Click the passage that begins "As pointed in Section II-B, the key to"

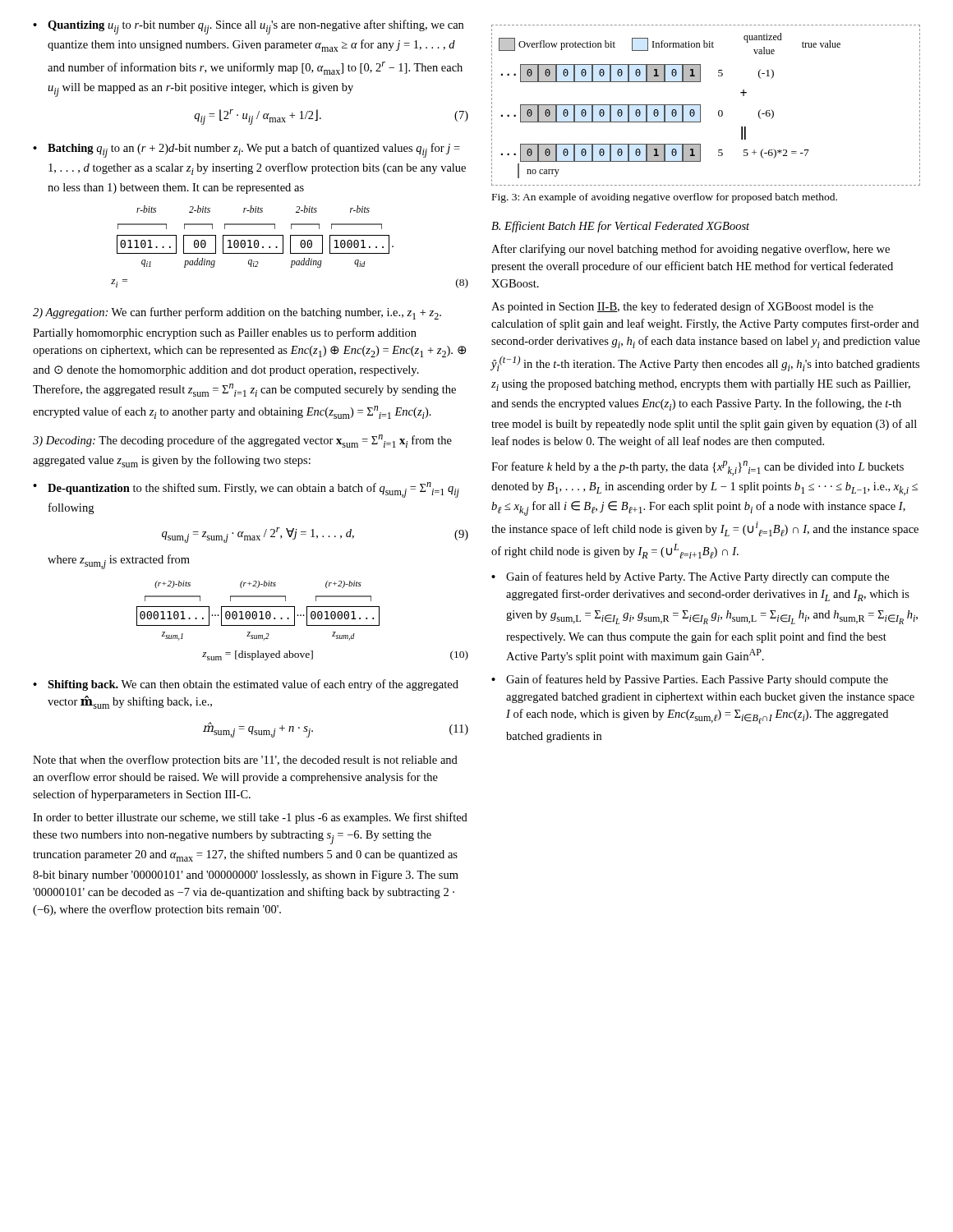click(706, 374)
